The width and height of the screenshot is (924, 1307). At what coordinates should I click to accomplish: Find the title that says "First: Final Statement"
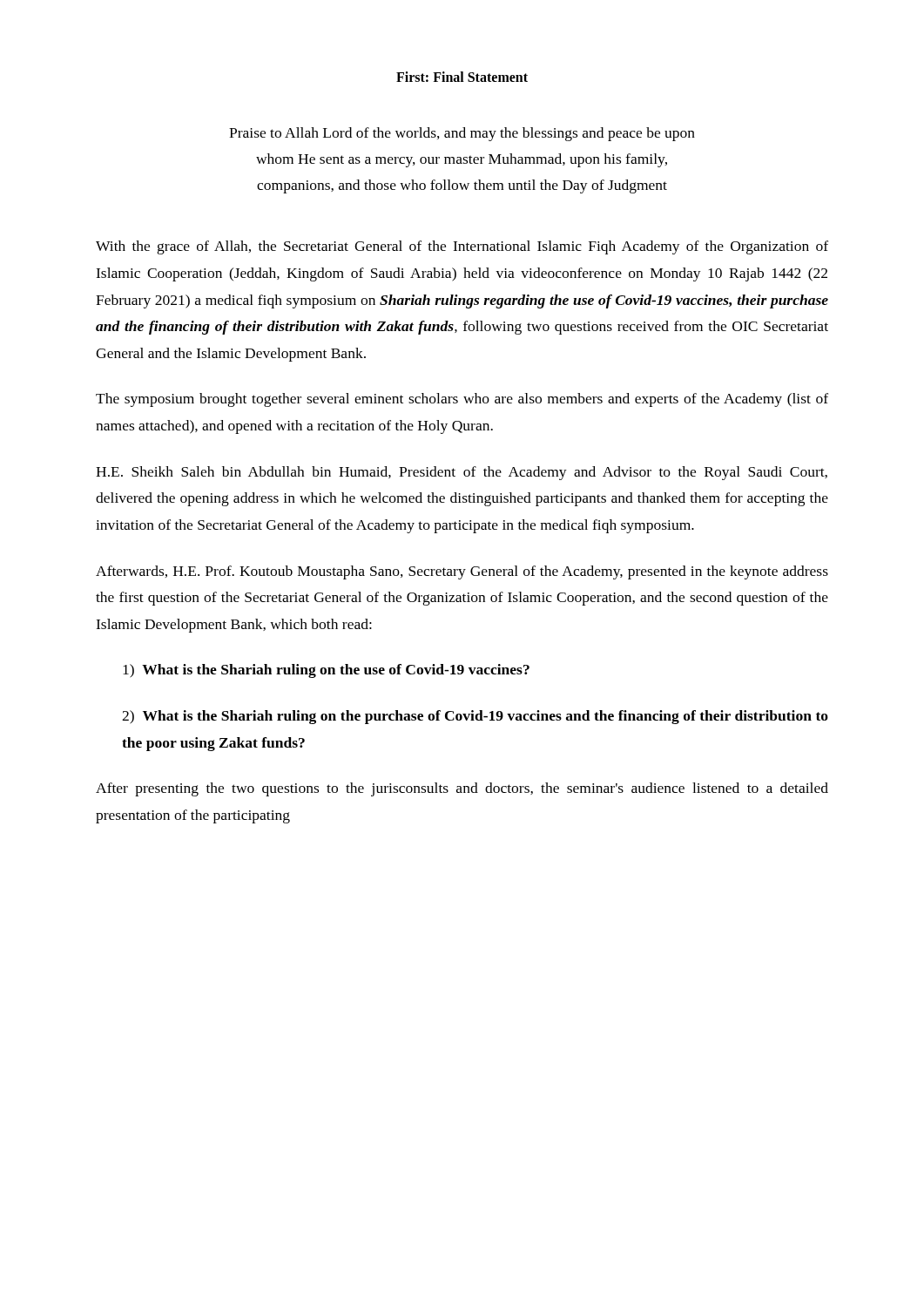click(x=462, y=77)
